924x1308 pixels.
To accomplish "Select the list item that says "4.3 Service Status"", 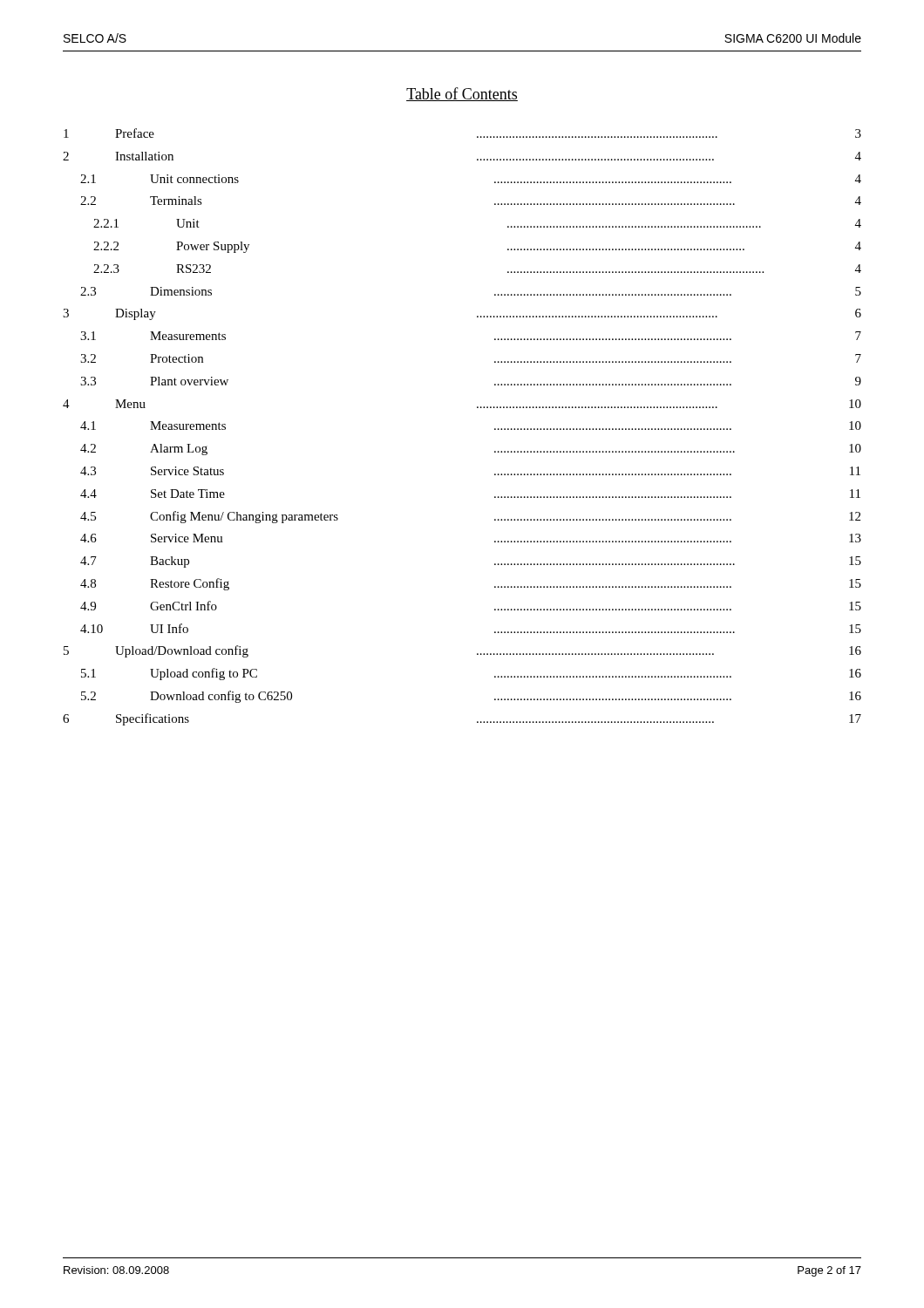I will pos(84,470).
